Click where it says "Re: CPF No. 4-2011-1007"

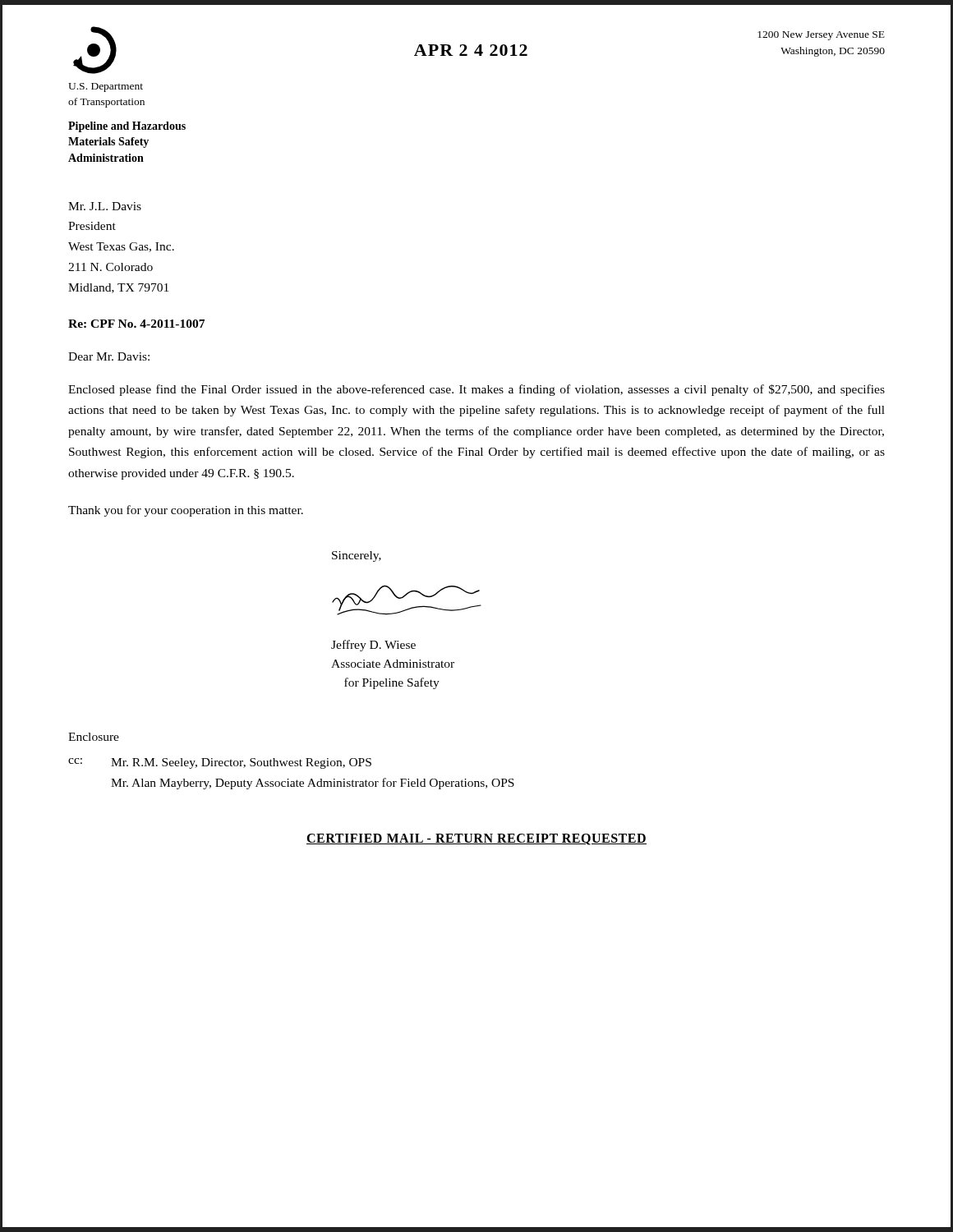[x=137, y=323]
